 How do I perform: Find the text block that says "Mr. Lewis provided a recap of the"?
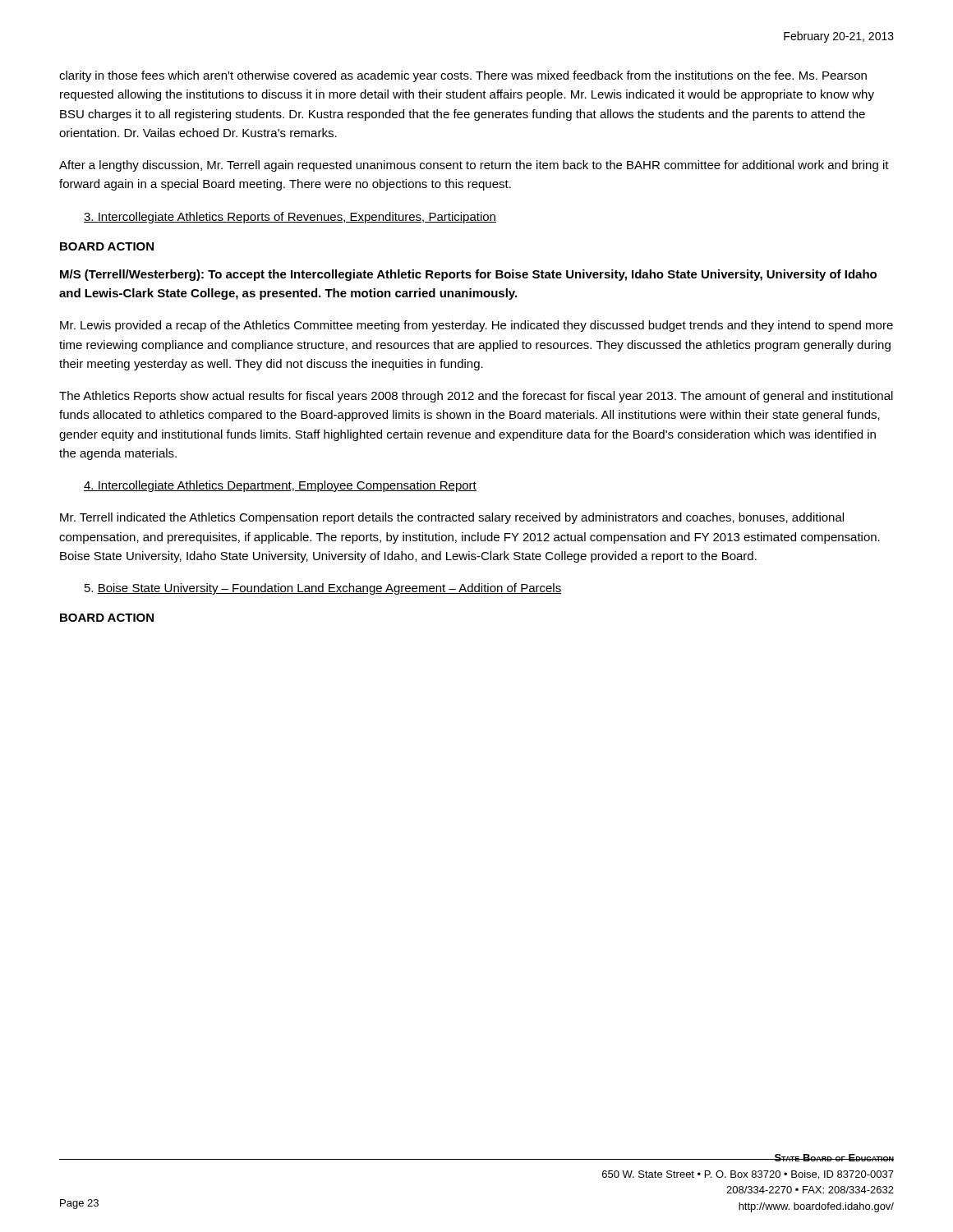click(x=476, y=344)
